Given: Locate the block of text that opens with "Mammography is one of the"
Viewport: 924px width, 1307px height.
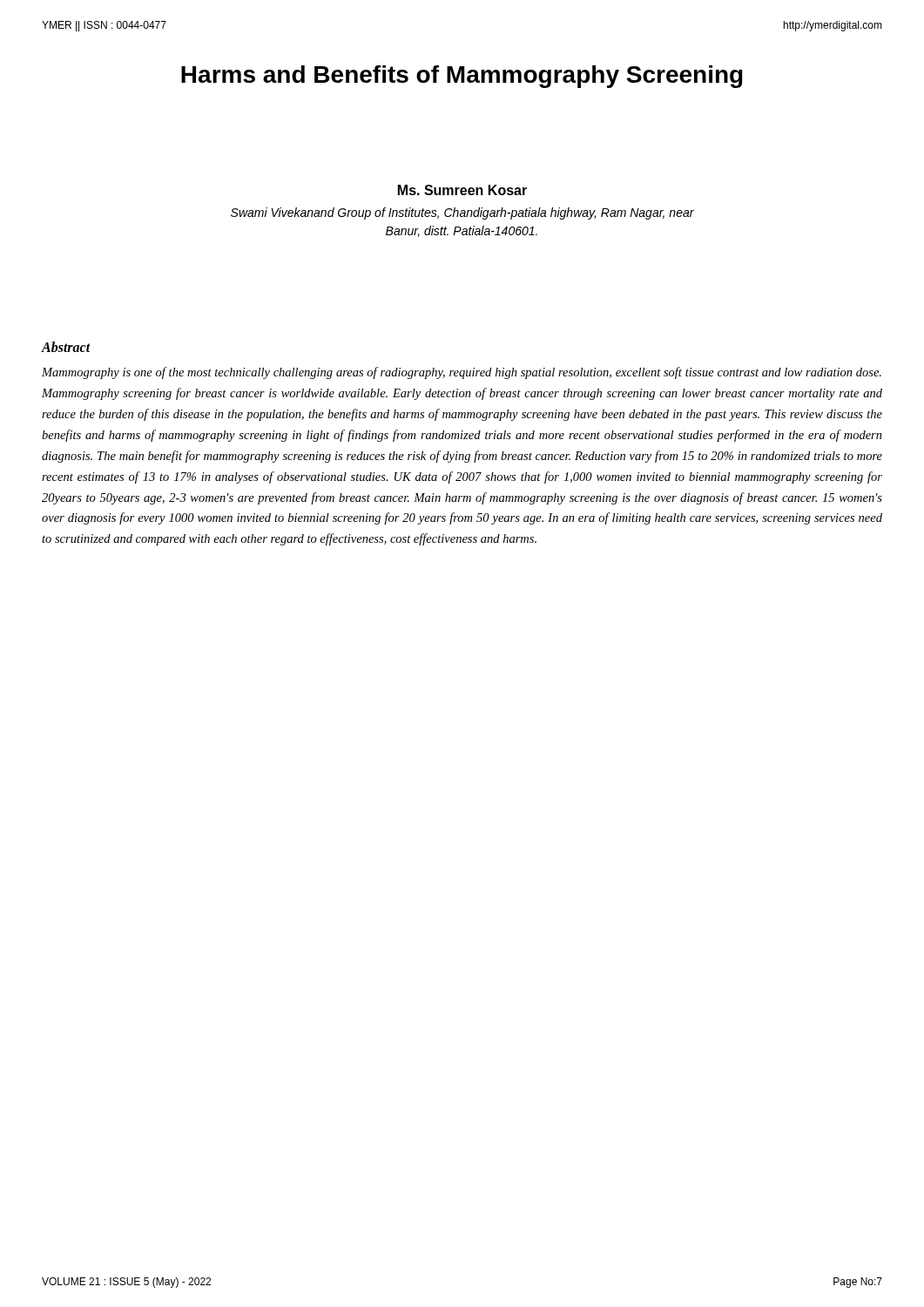Looking at the screenshot, I should 462,455.
